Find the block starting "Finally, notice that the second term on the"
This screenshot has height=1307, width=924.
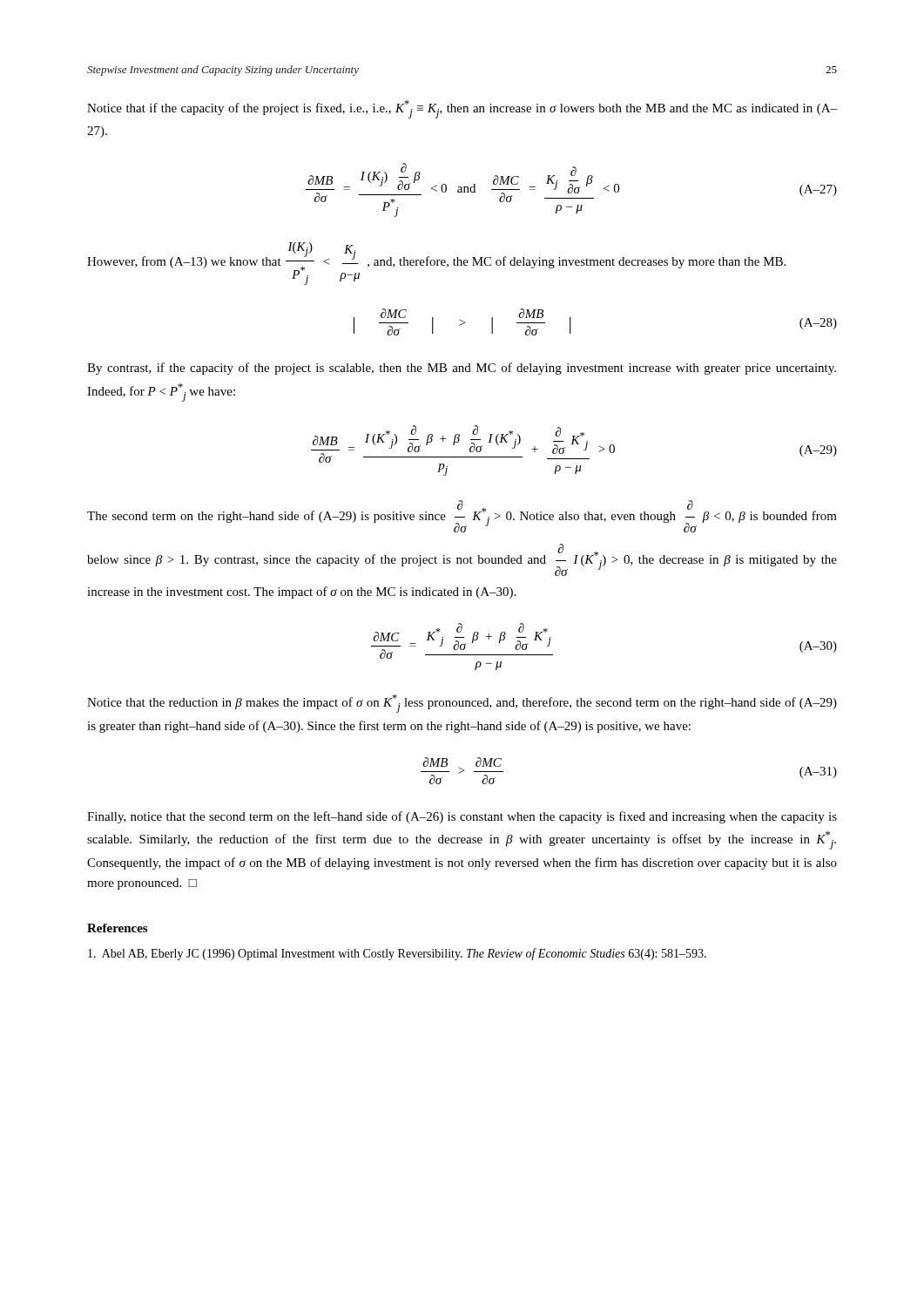click(x=462, y=850)
